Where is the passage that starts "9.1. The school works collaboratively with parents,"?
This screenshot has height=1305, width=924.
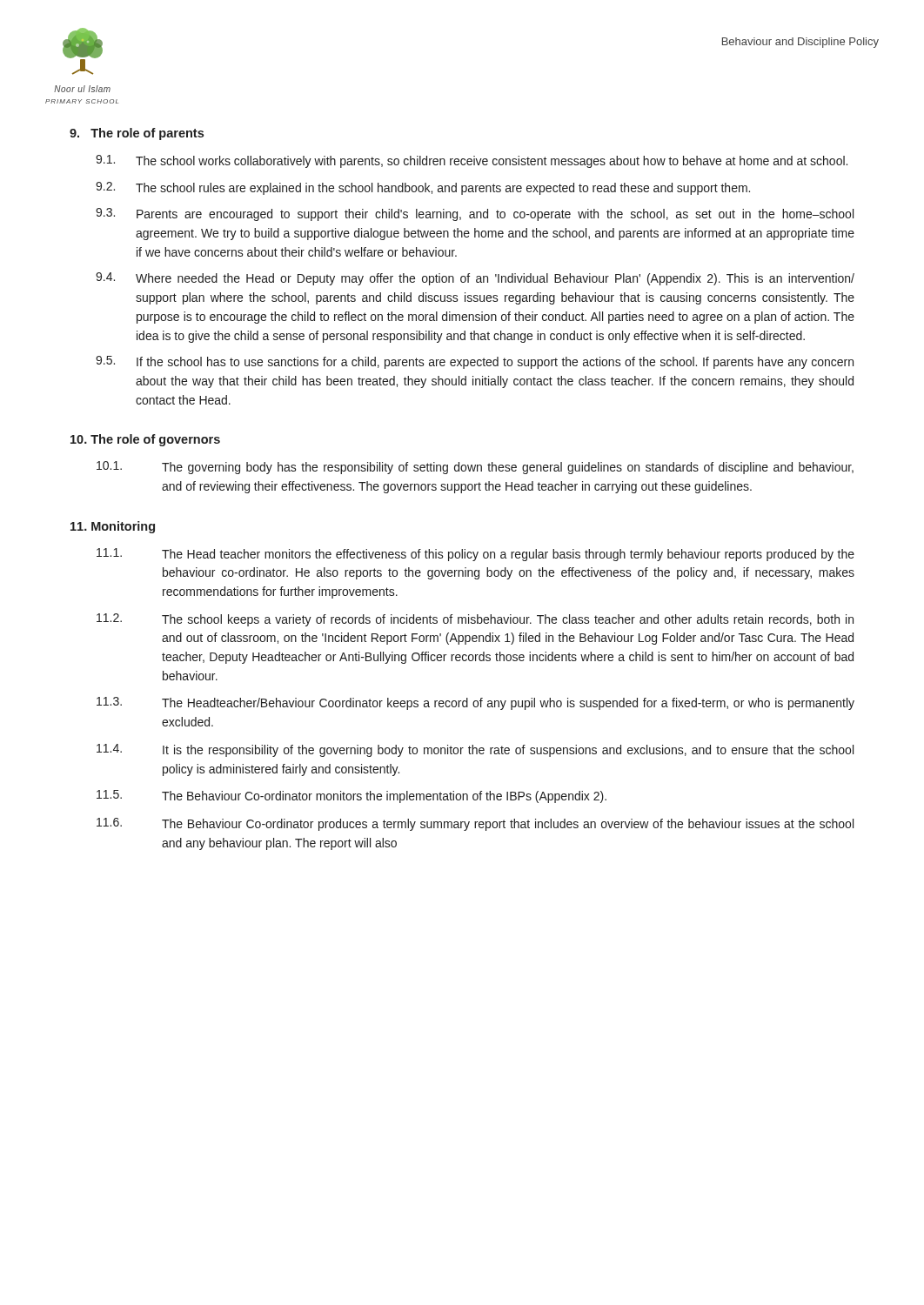pos(475,162)
